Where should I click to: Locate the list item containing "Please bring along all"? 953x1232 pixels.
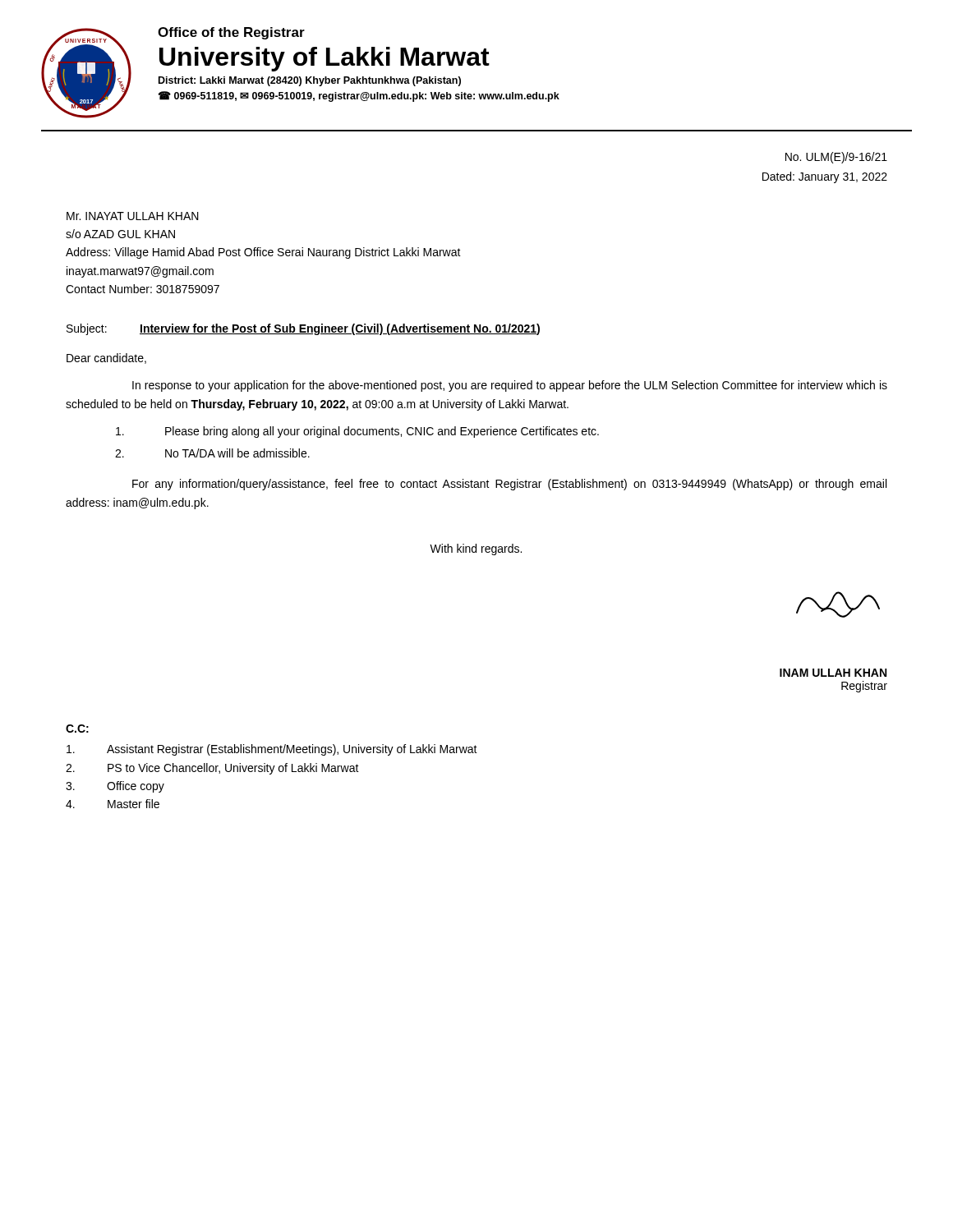(476, 431)
